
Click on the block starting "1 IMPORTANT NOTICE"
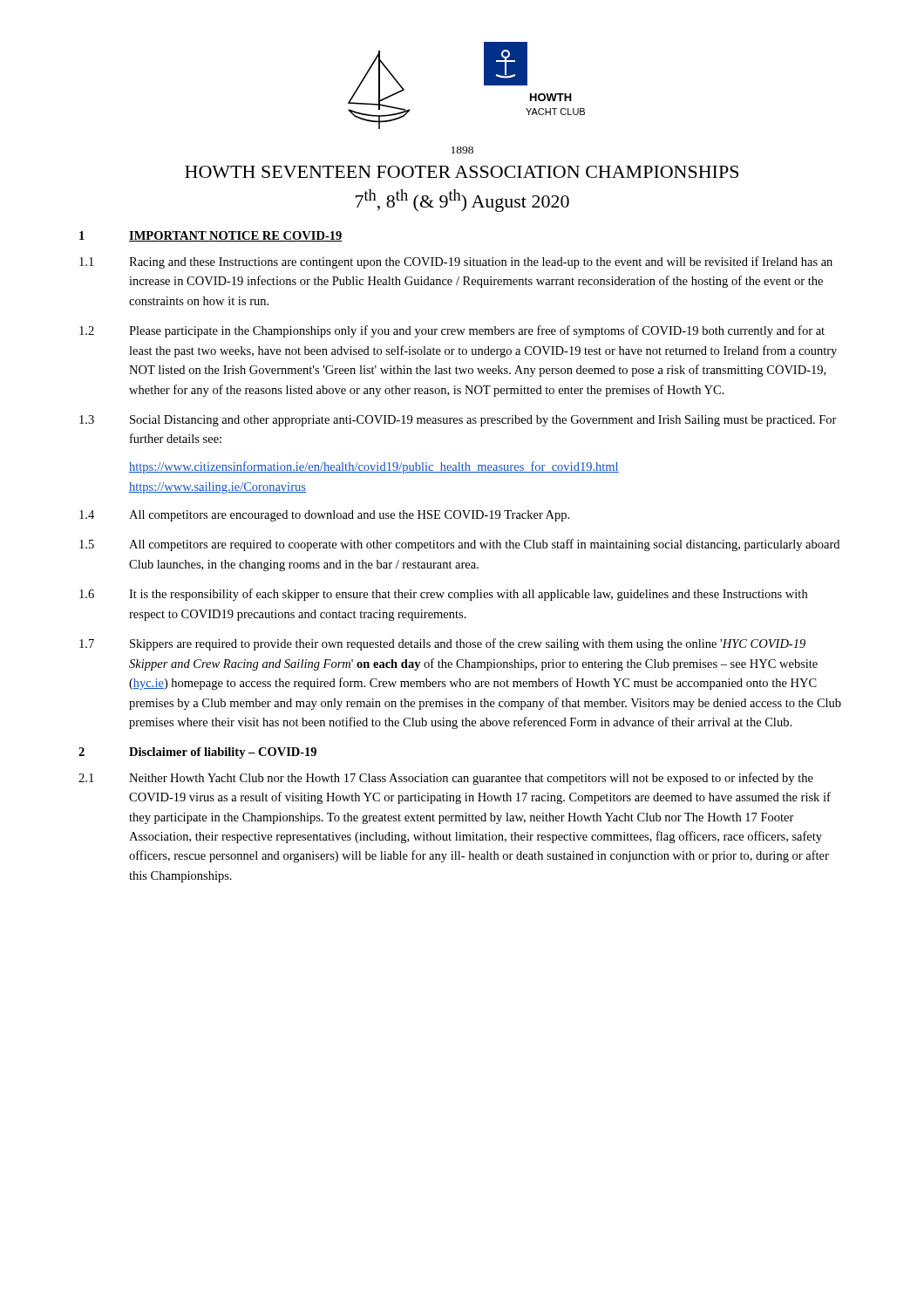pyautogui.click(x=210, y=236)
